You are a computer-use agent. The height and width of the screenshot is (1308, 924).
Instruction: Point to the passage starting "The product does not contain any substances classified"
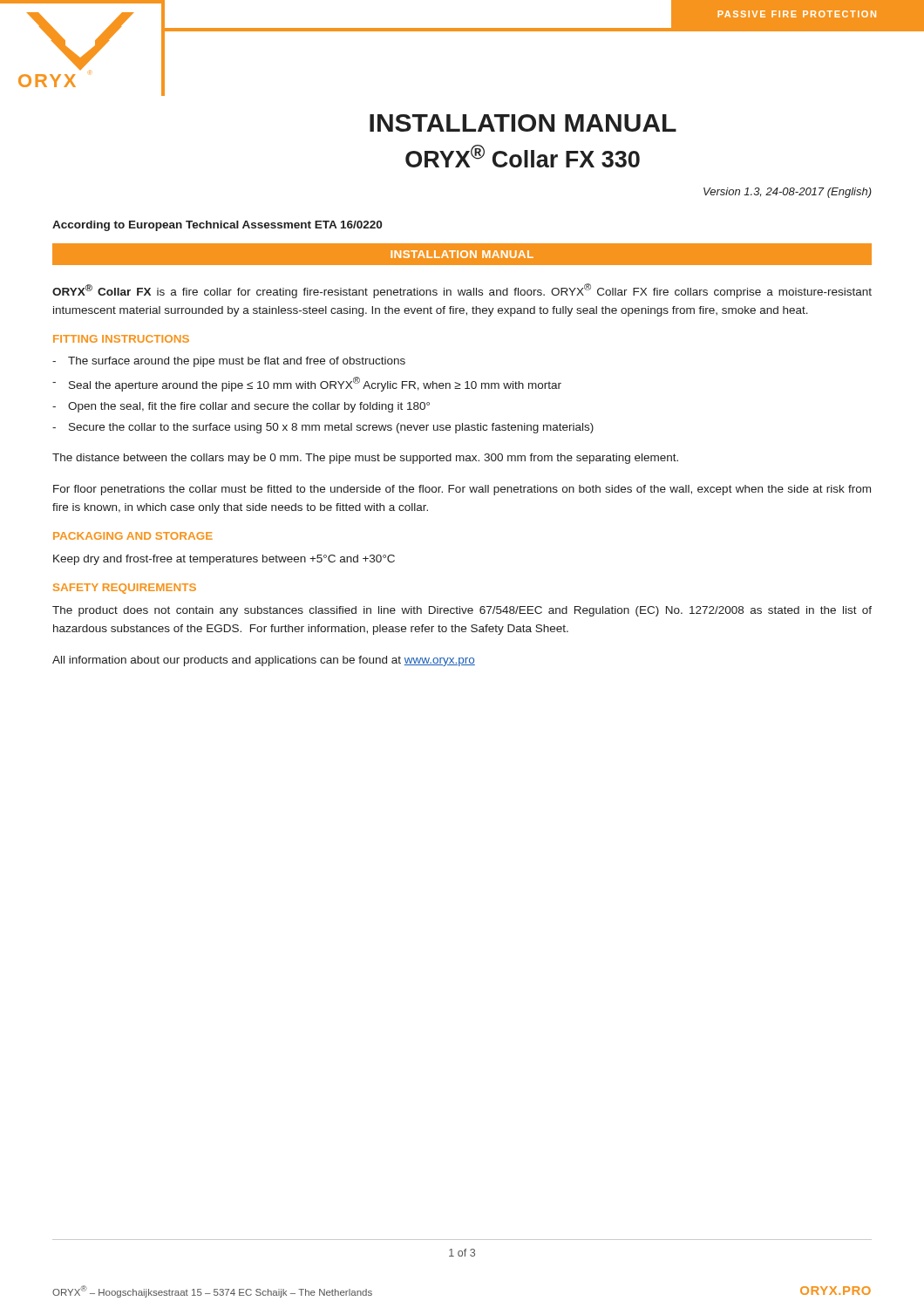pos(462,619)
